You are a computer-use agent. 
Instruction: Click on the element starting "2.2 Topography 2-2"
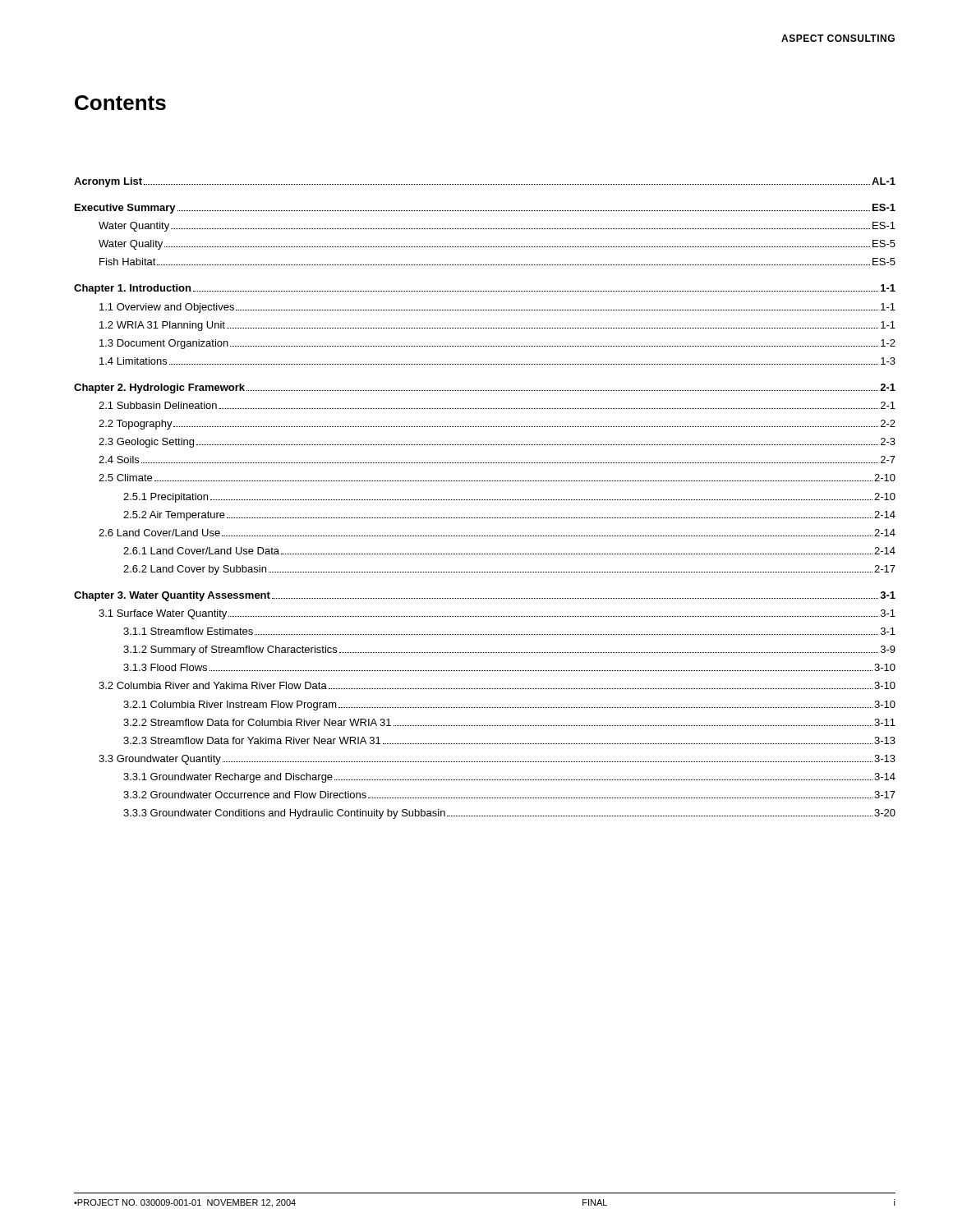[x=497, y=424]
